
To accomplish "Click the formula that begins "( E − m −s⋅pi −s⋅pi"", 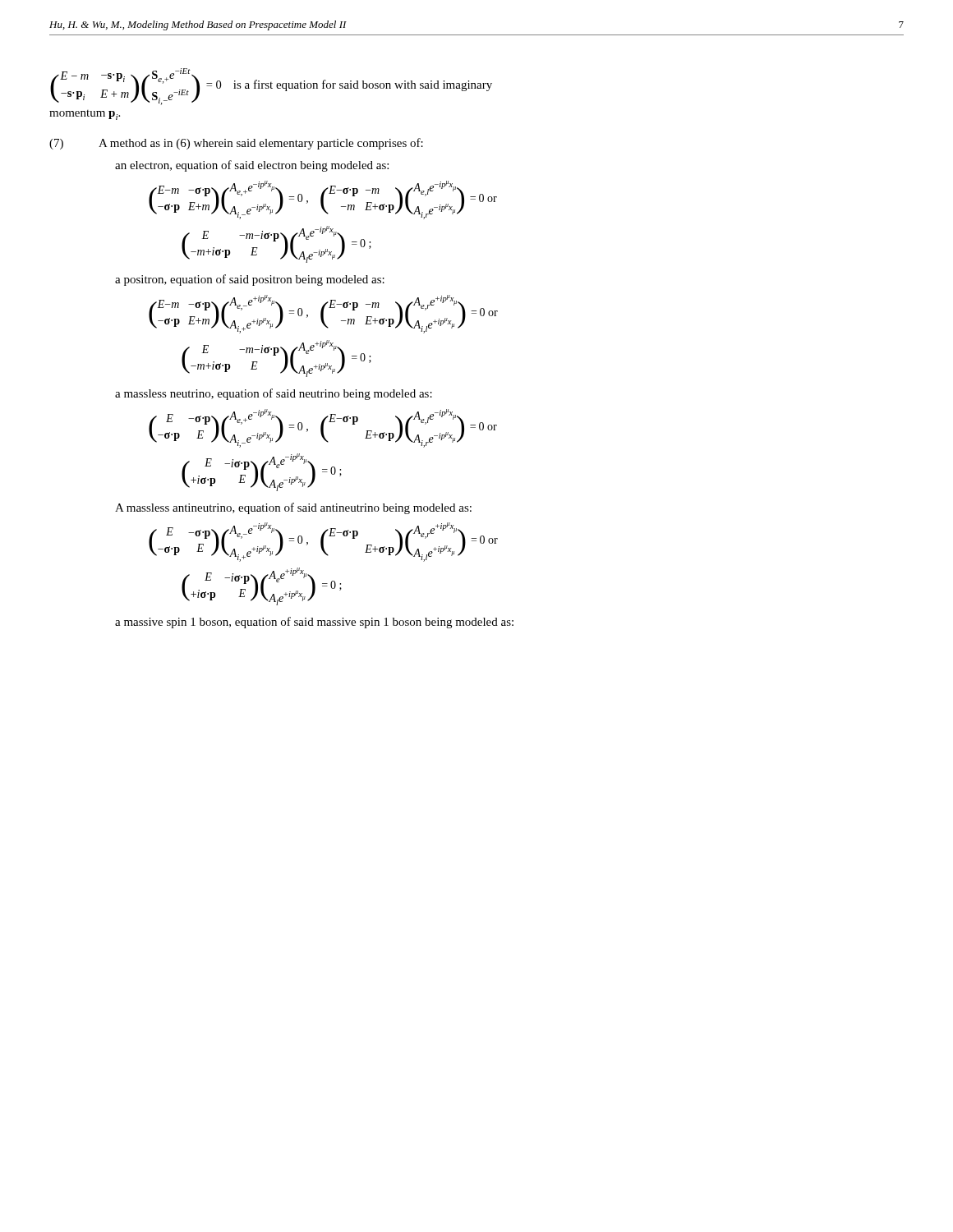I will click(271, 85).
